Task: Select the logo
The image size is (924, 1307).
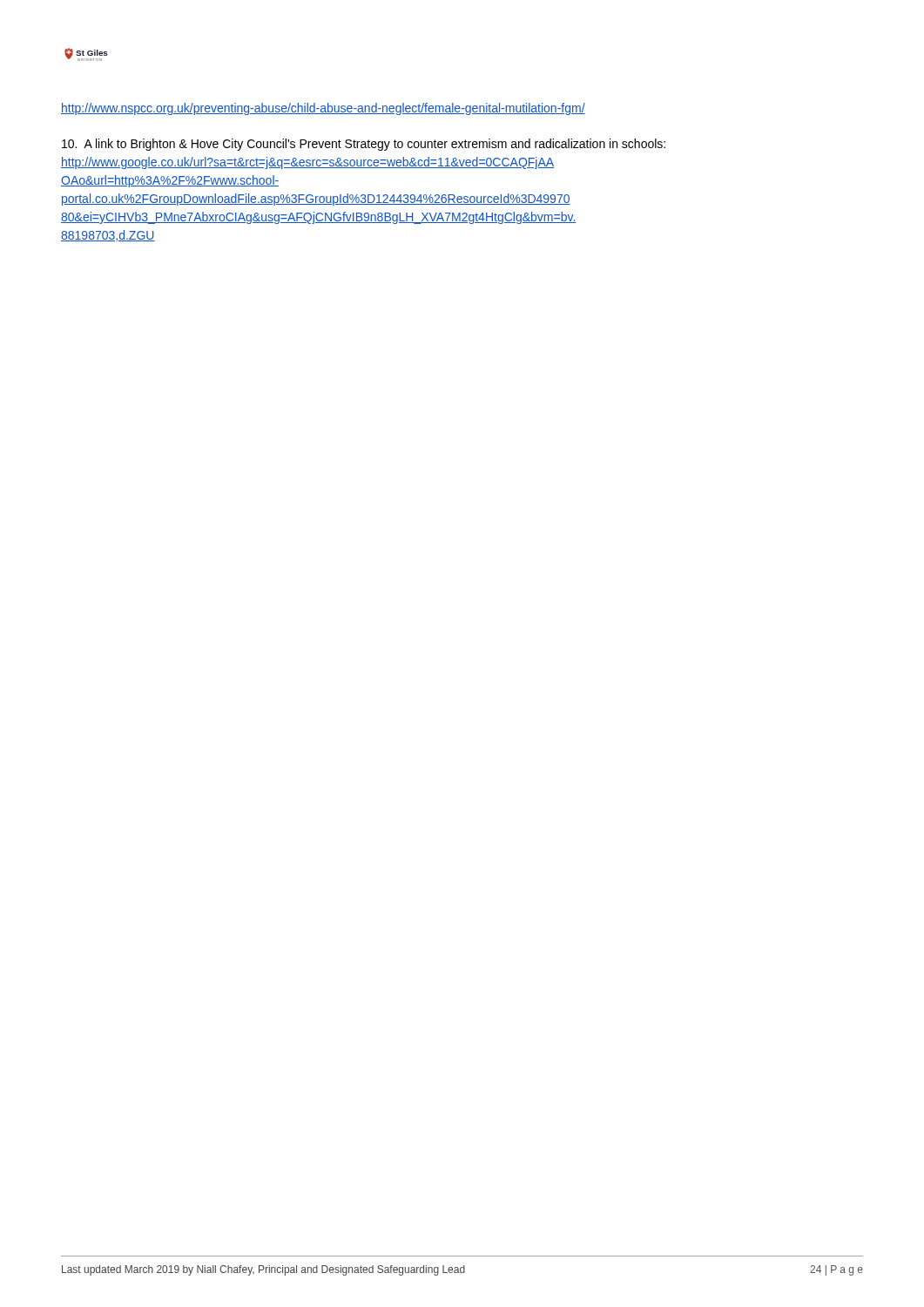Action: point(462,64)
